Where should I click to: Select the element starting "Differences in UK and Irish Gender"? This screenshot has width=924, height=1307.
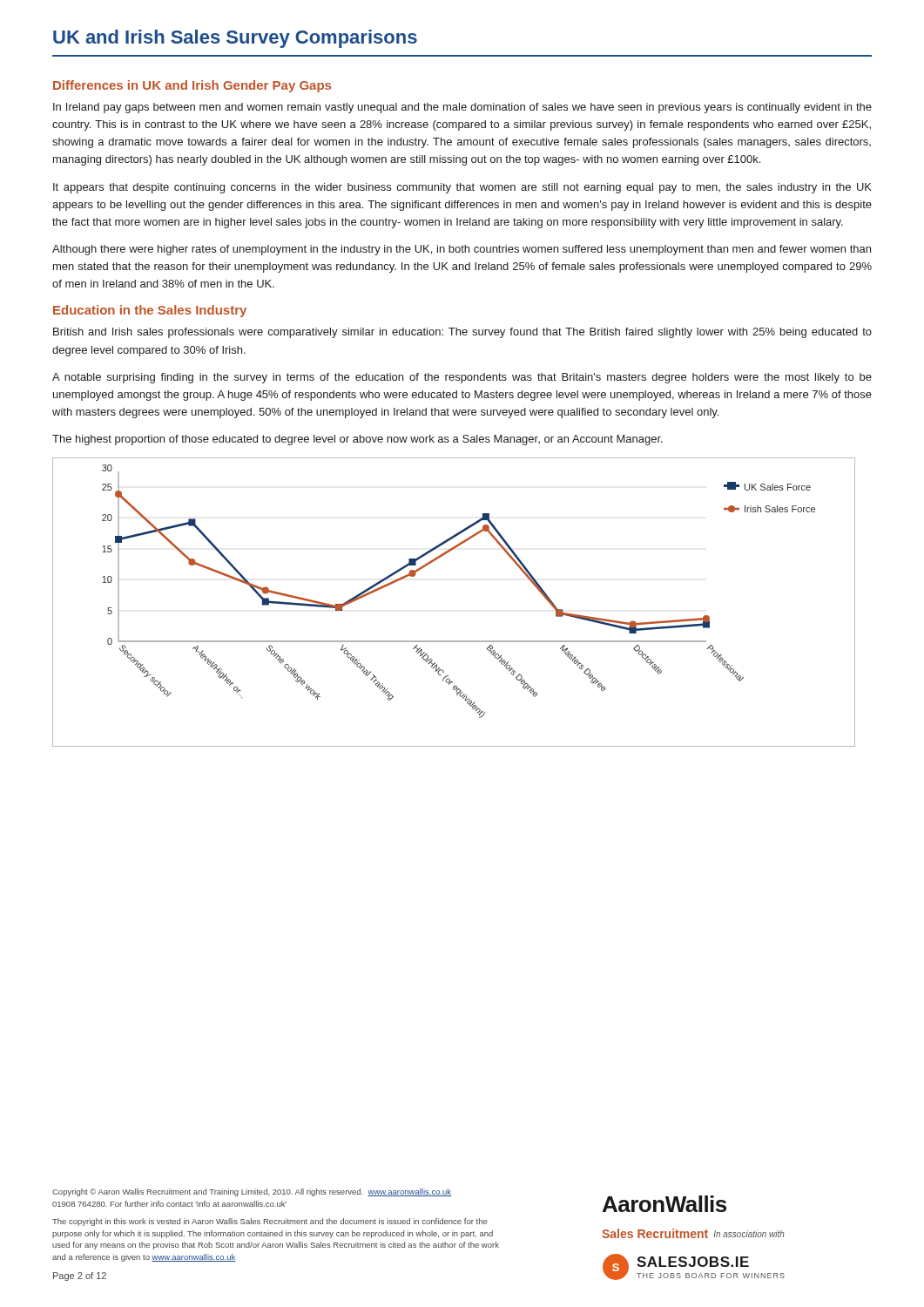[x=192, y=85]
